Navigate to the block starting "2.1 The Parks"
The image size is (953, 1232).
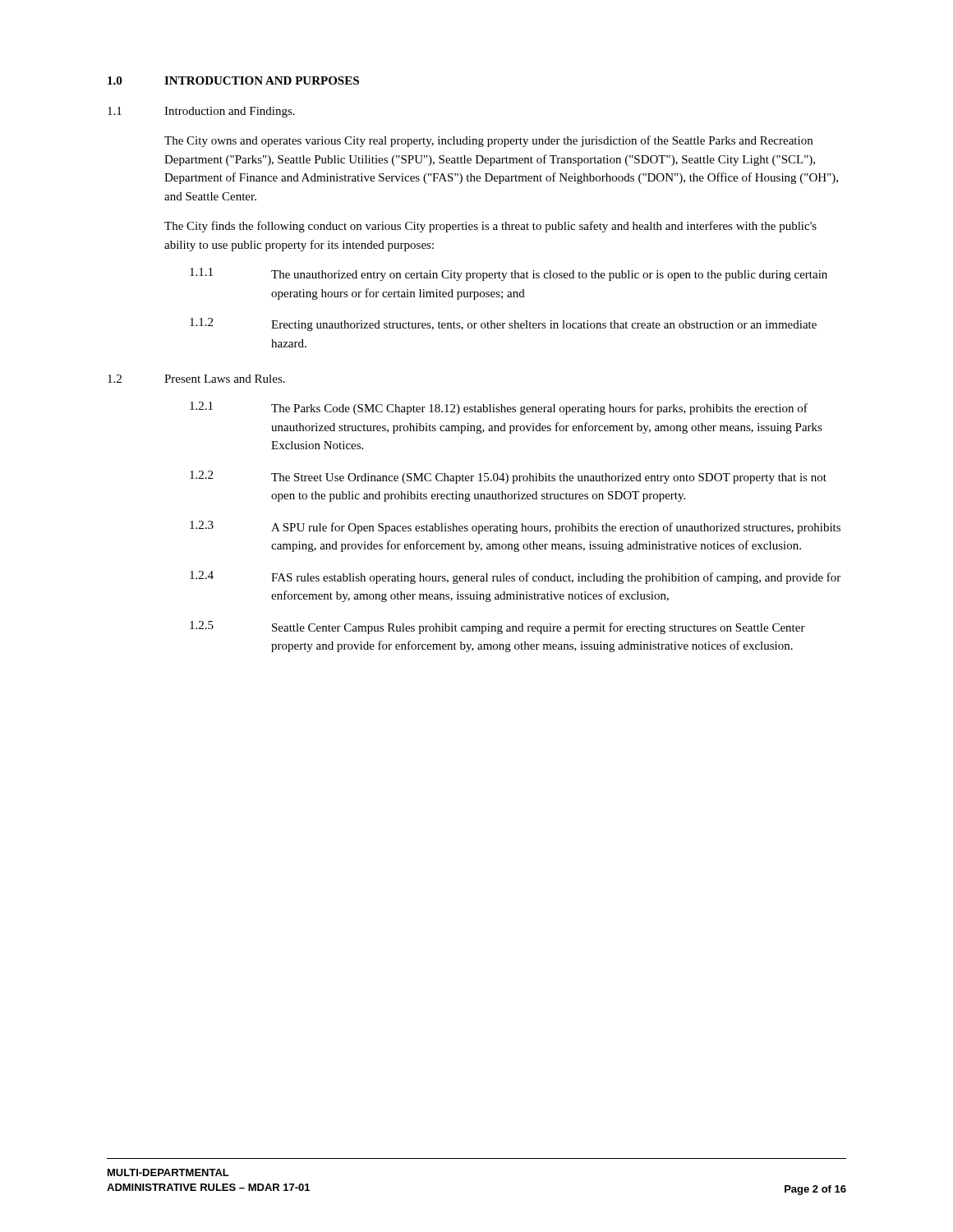pos(518,427)
